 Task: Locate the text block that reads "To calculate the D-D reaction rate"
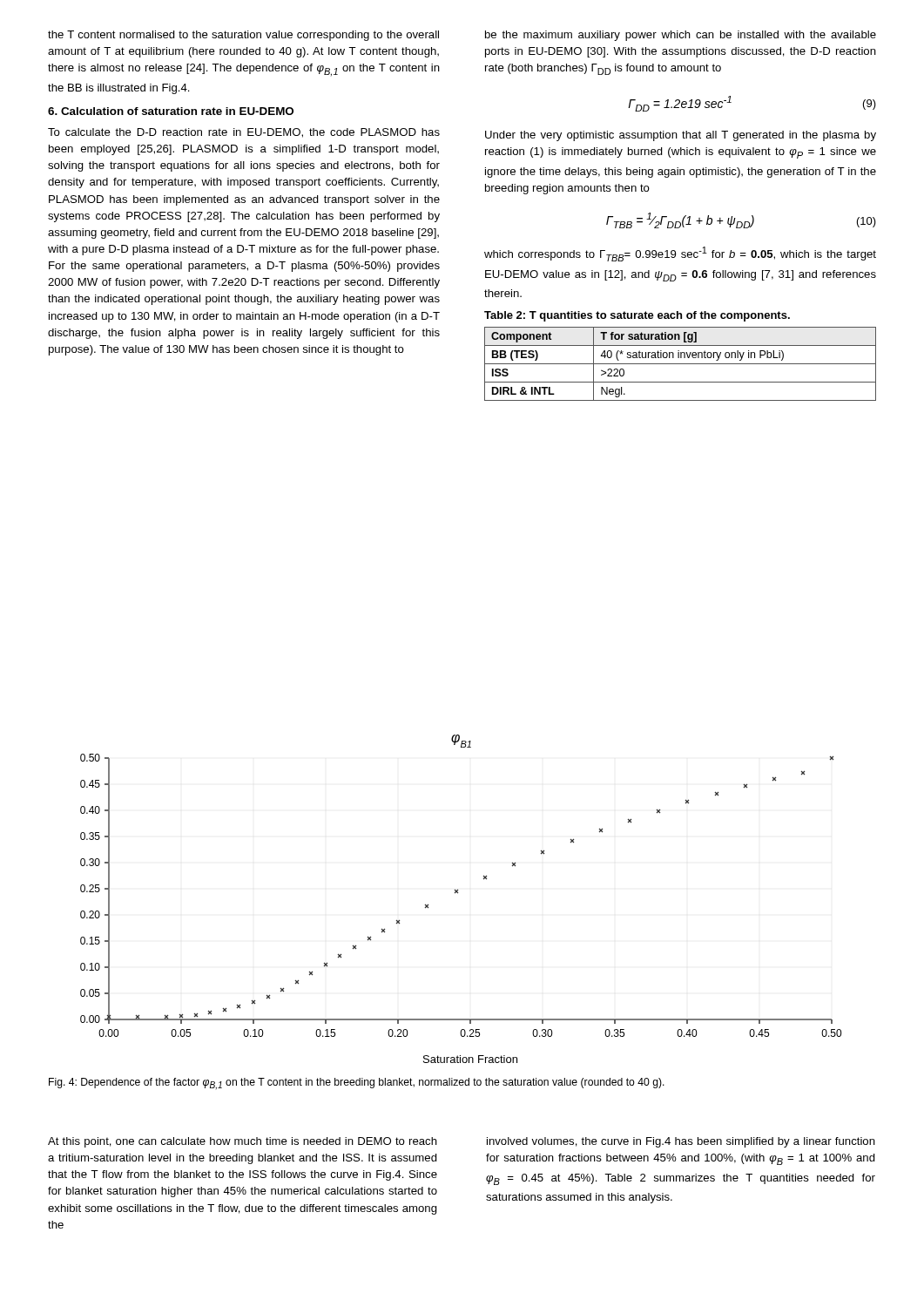pyautogui.click(x=244, y=240)
